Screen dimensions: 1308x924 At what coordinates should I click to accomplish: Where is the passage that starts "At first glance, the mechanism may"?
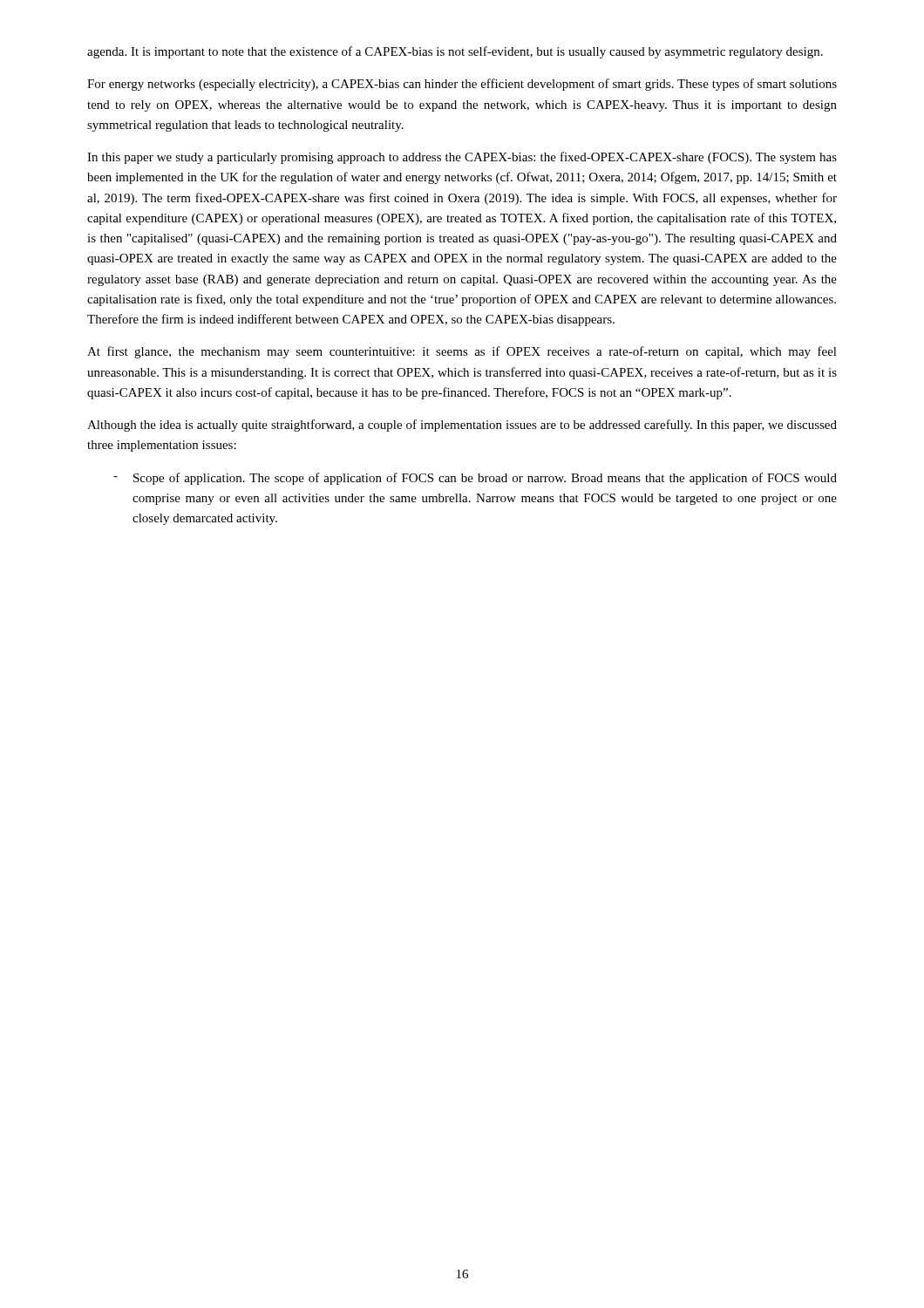click(462, 372)
